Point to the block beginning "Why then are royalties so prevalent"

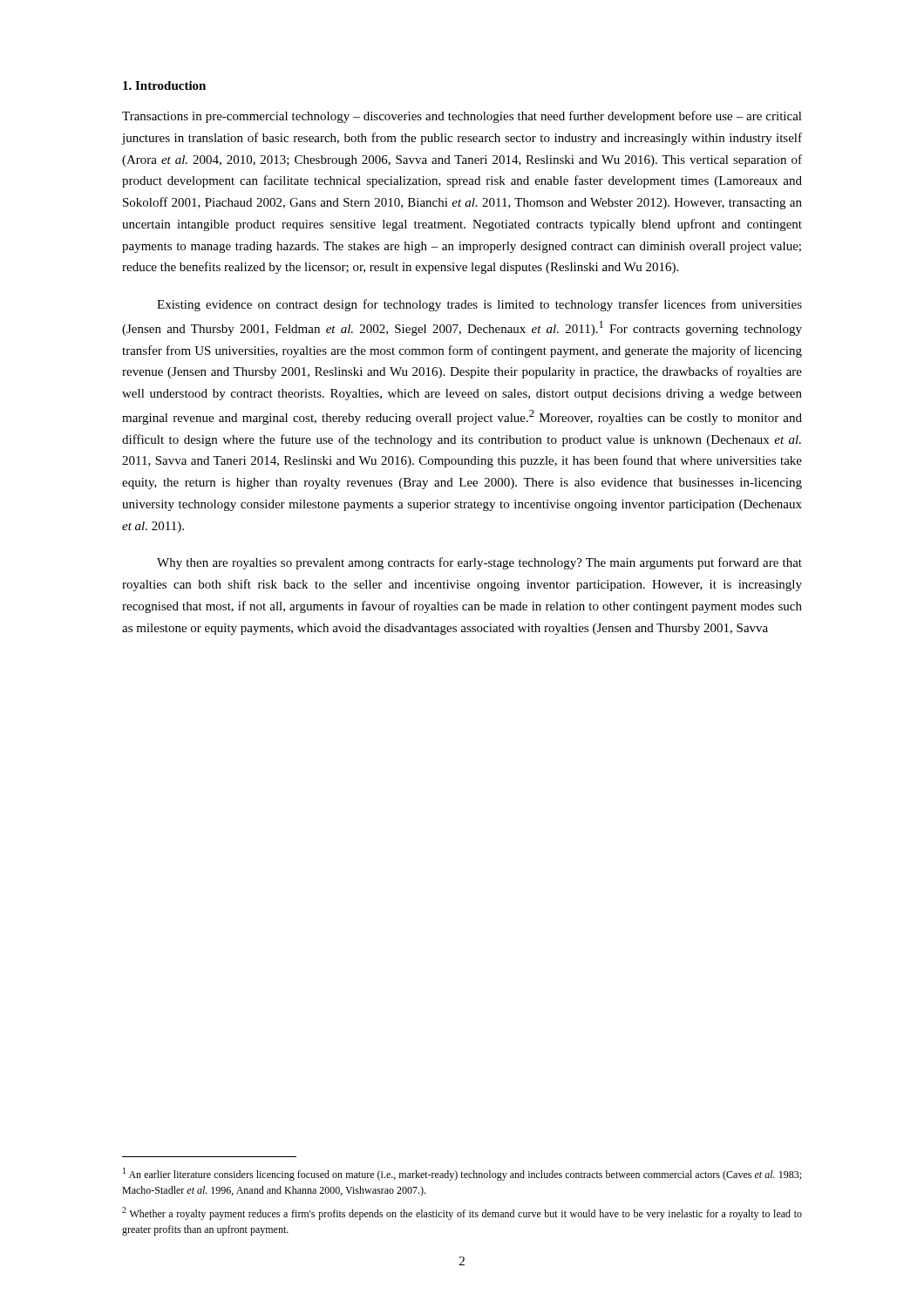(462, 595)
